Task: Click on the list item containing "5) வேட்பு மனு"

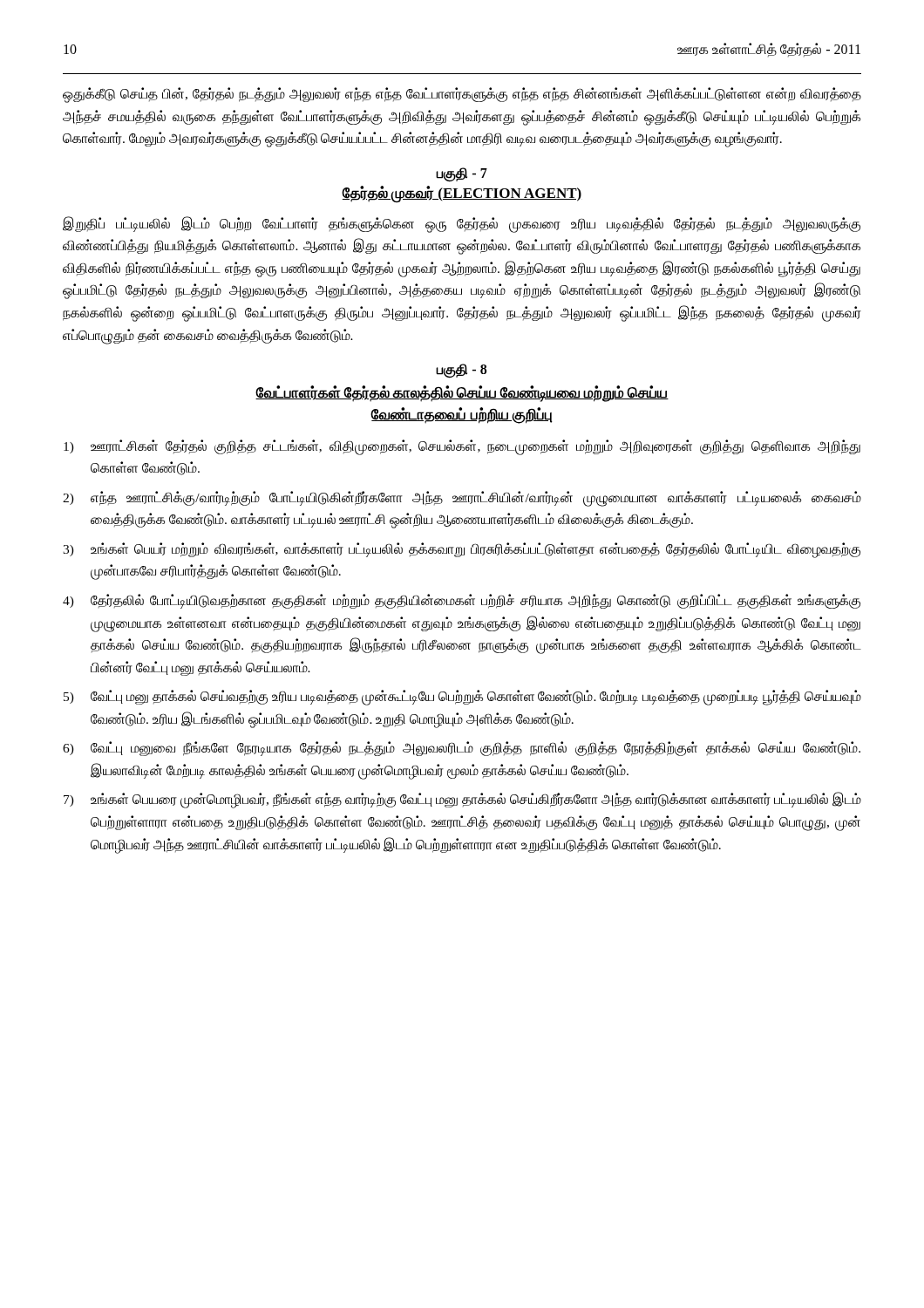Action: [462, 708]
